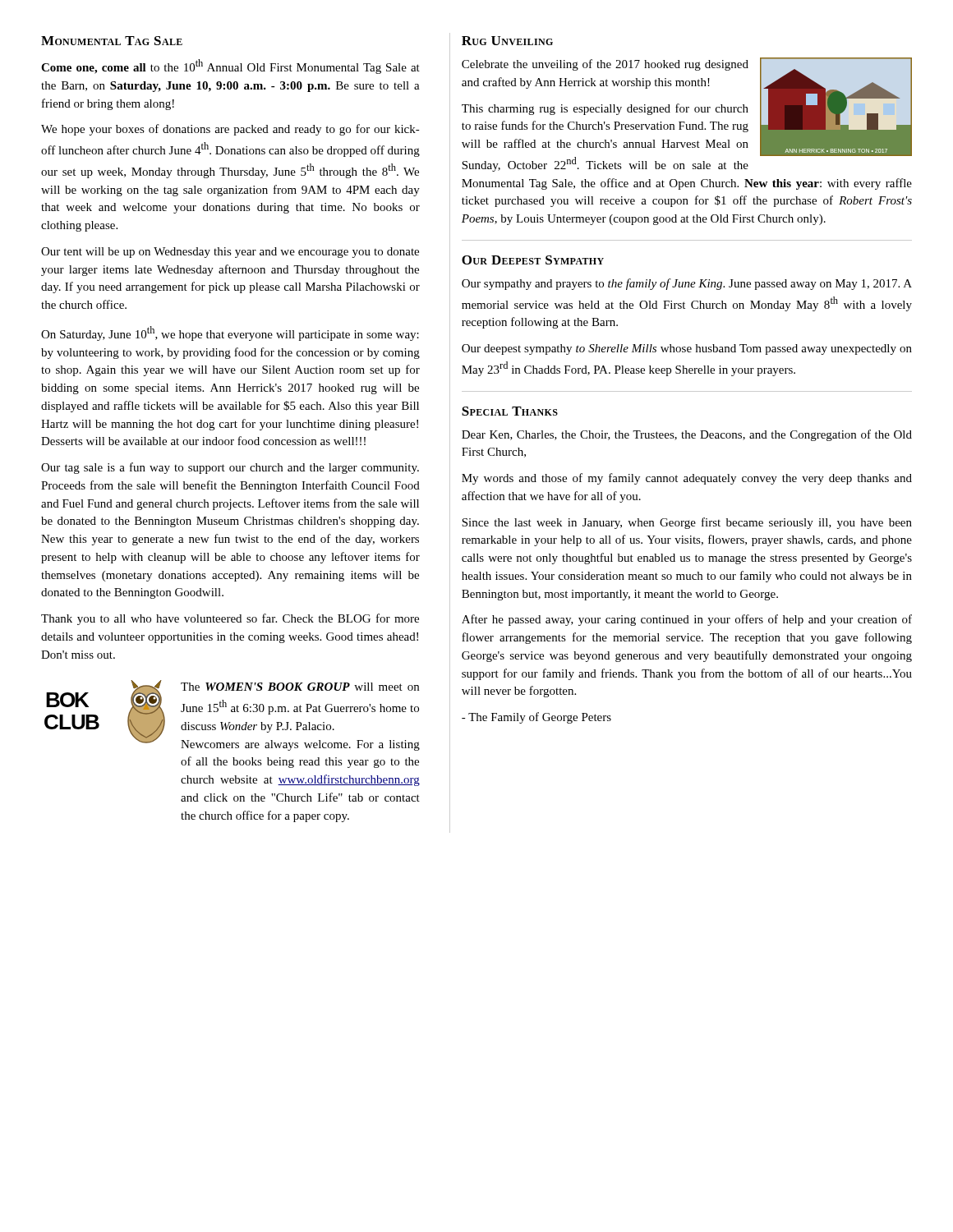Select the text block with the text "Come one, come all to the 10th"
This screenshot has width=953, height=1232.
coord(230,84)
